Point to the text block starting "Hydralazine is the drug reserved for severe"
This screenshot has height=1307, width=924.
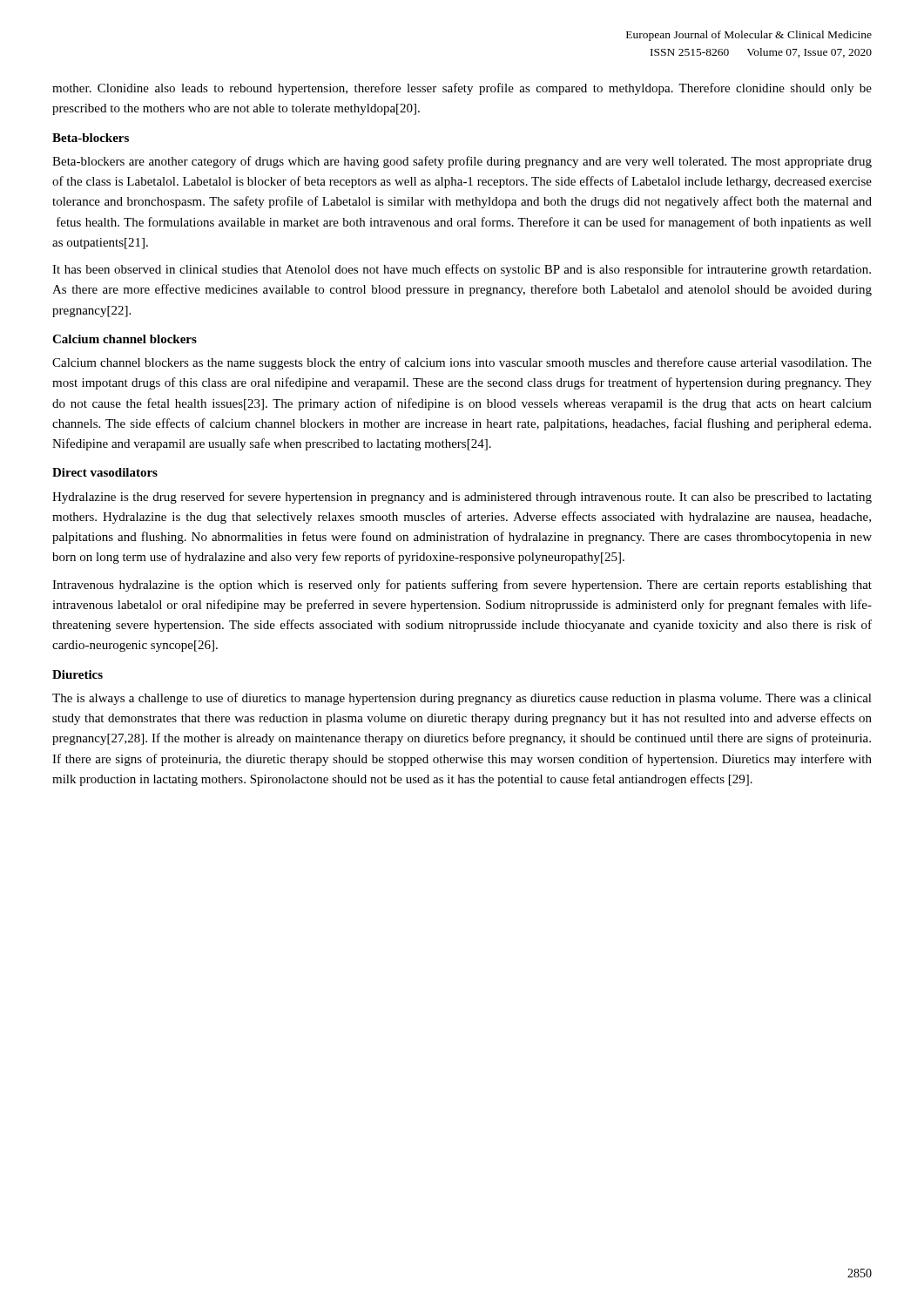click(462, 527)
